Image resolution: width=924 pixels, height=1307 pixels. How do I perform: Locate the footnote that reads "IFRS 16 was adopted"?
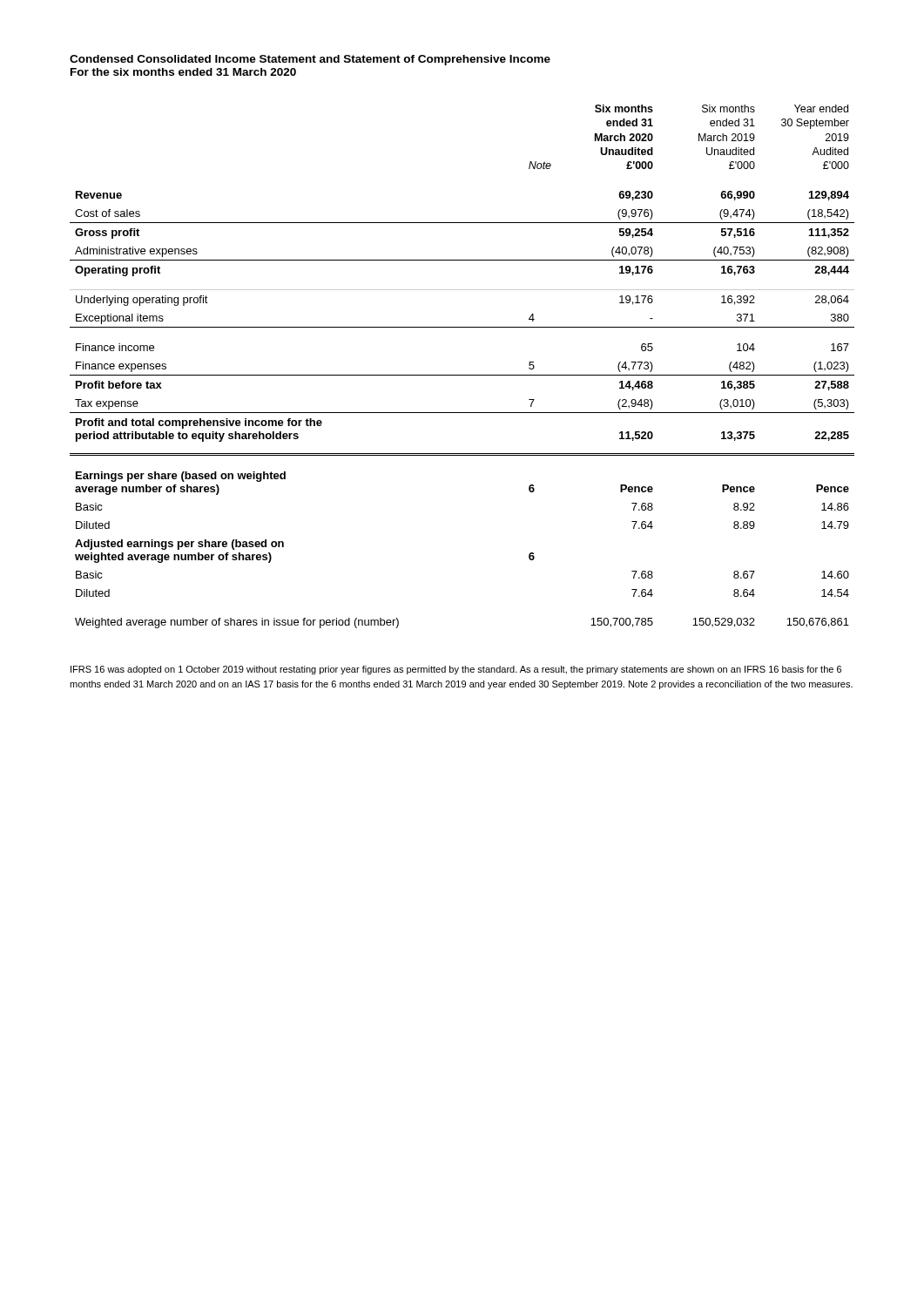pyautogui.click(x=461, y=677)
